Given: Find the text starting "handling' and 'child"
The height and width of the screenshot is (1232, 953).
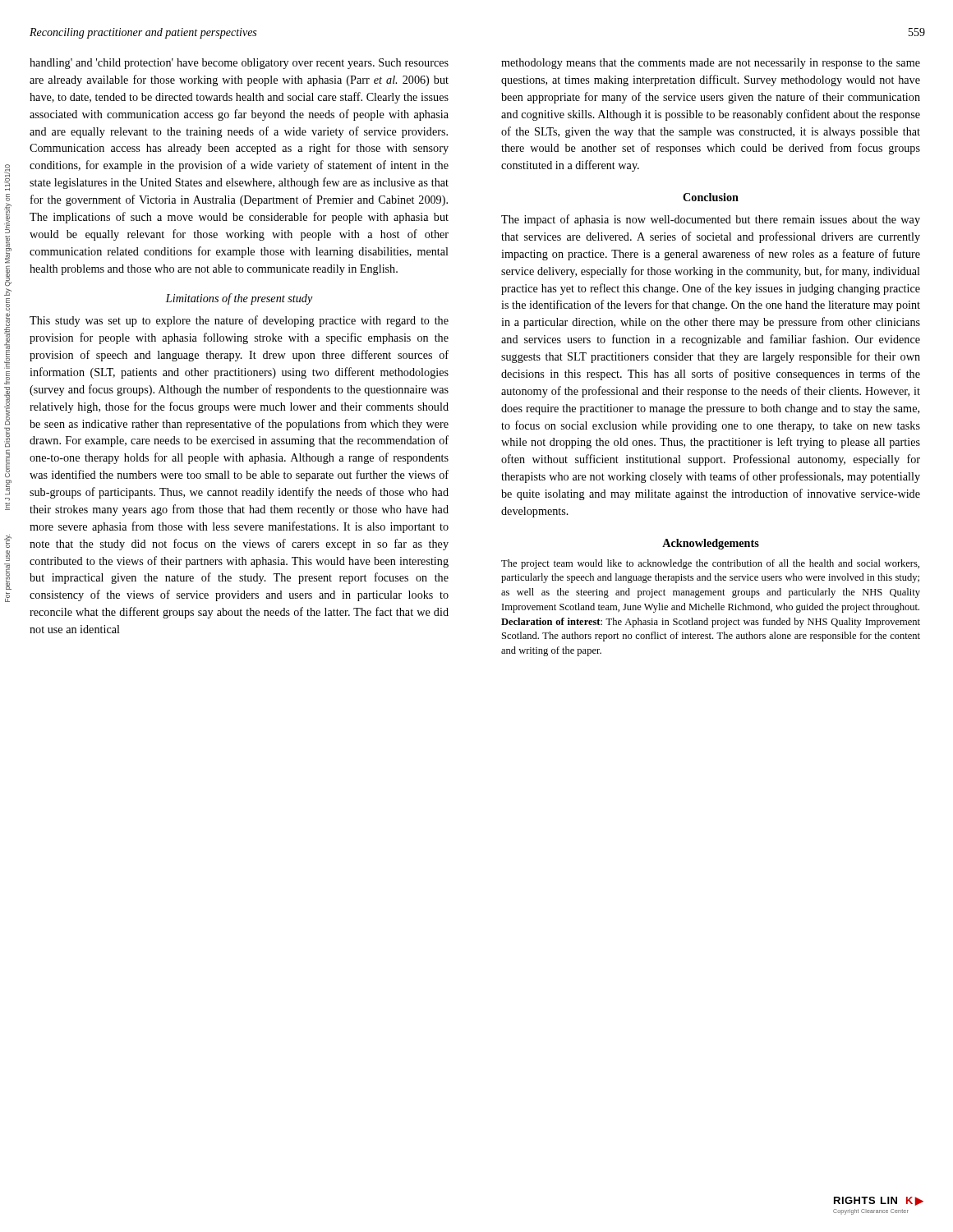Looking at the screenshot, I should coord(239,166).
